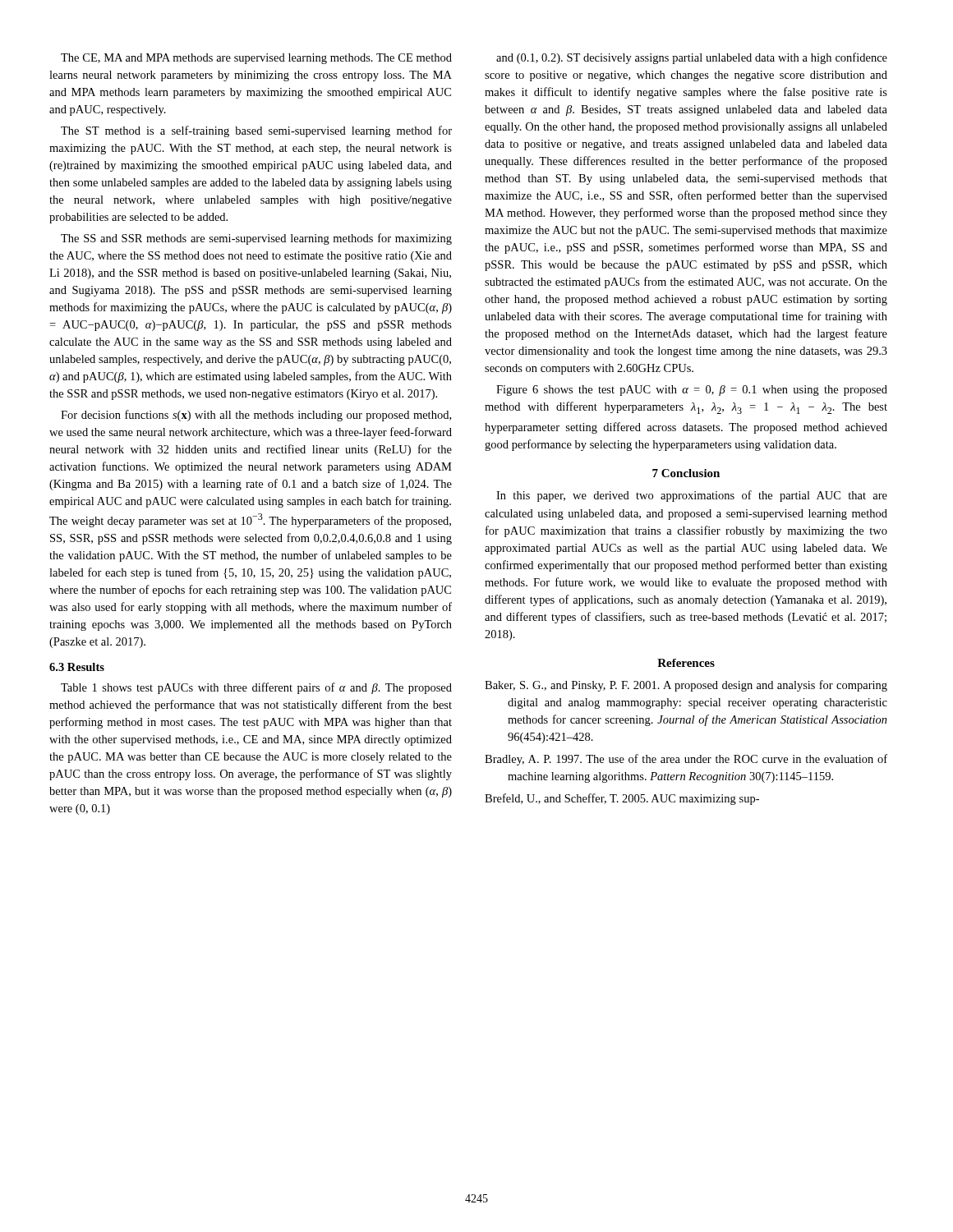Find the element starting "The CE, MA and"
Screen dimensions: 1232x953
(251, 84)
